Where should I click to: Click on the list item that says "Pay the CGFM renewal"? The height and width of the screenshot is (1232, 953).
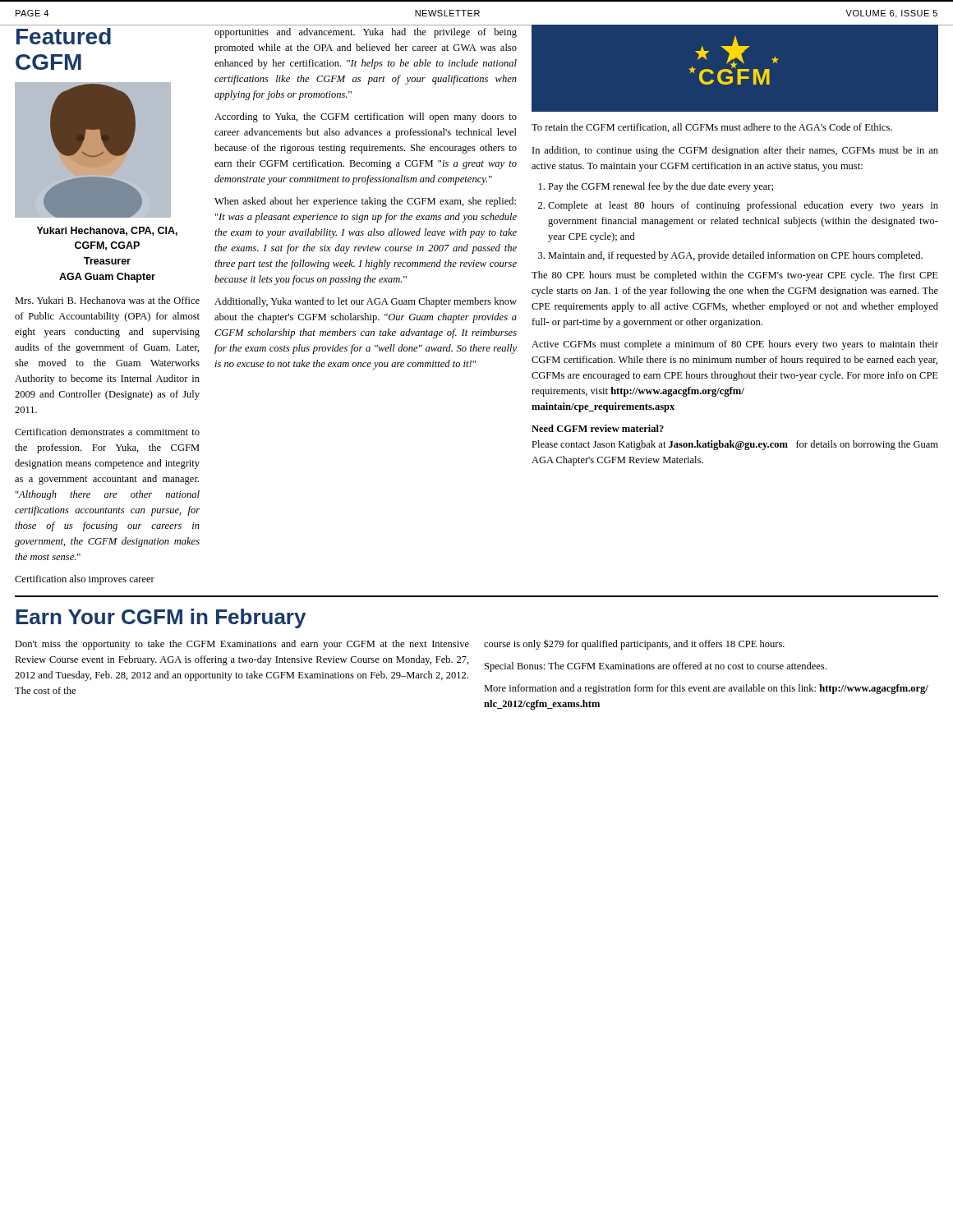click(735, 221)
